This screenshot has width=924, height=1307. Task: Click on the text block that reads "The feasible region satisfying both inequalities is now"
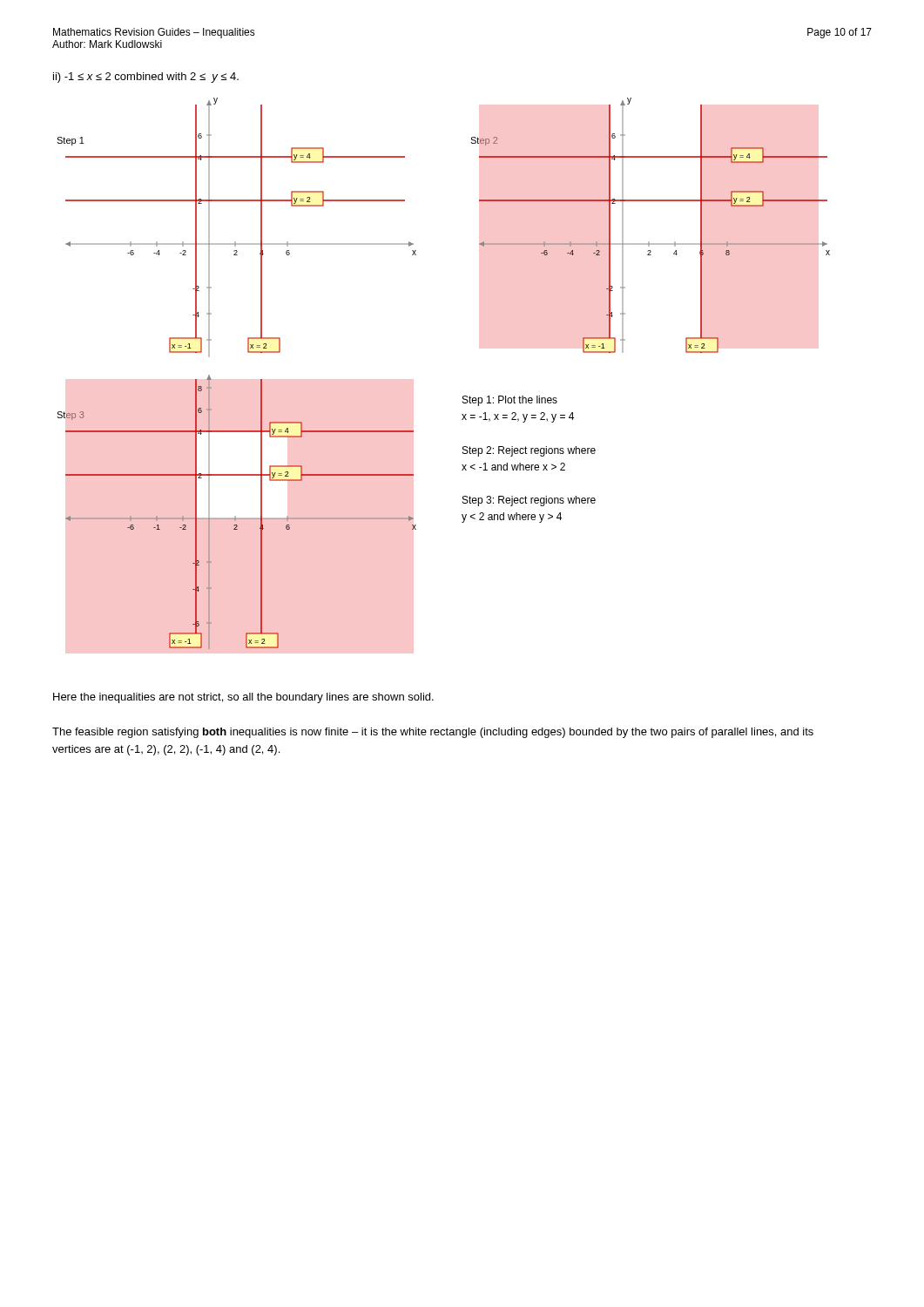(x=433, y=740)
